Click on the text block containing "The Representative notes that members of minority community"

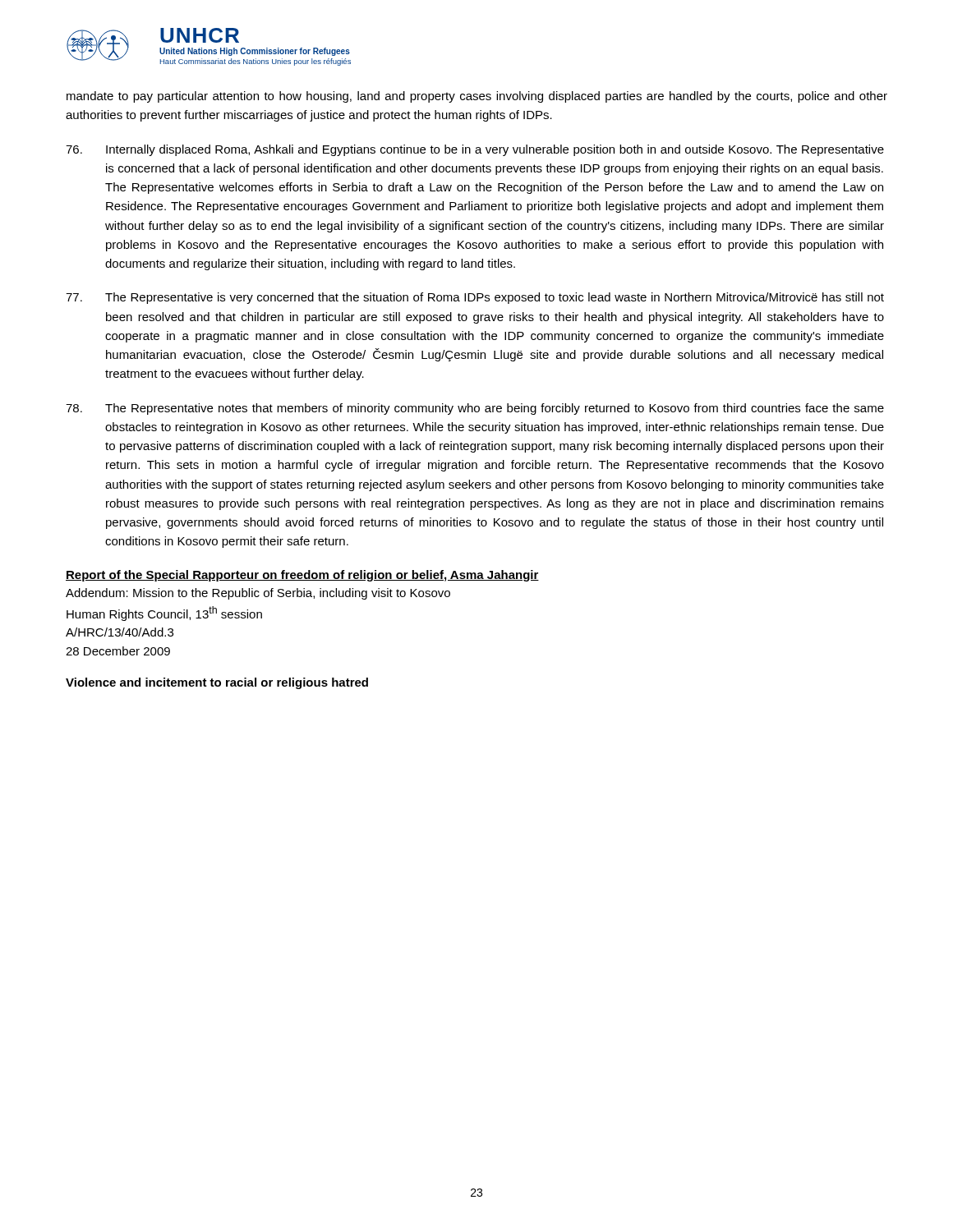(x=475, y=474)
